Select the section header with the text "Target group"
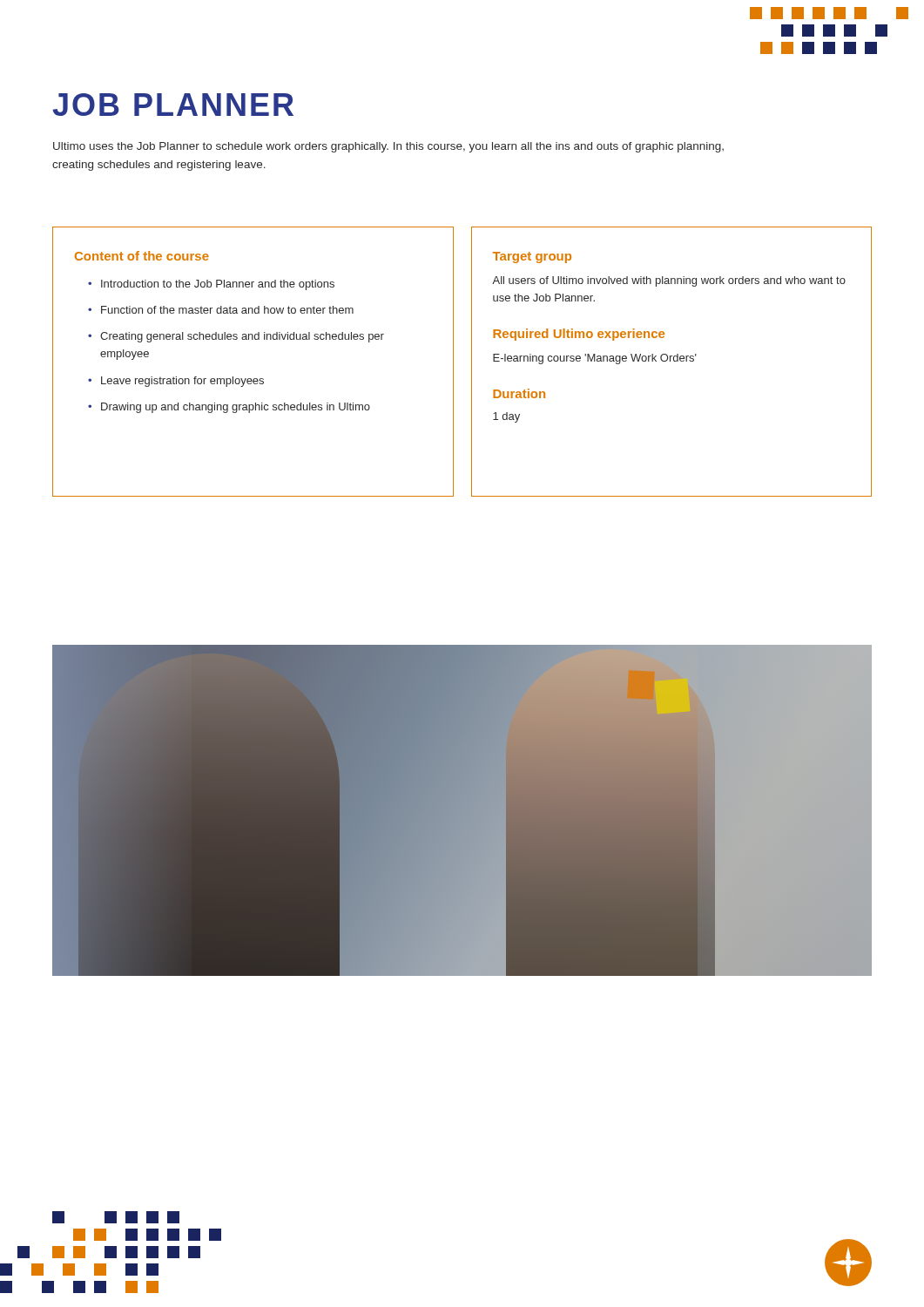Screen dimensions: 1307x924 click(532, 256)
